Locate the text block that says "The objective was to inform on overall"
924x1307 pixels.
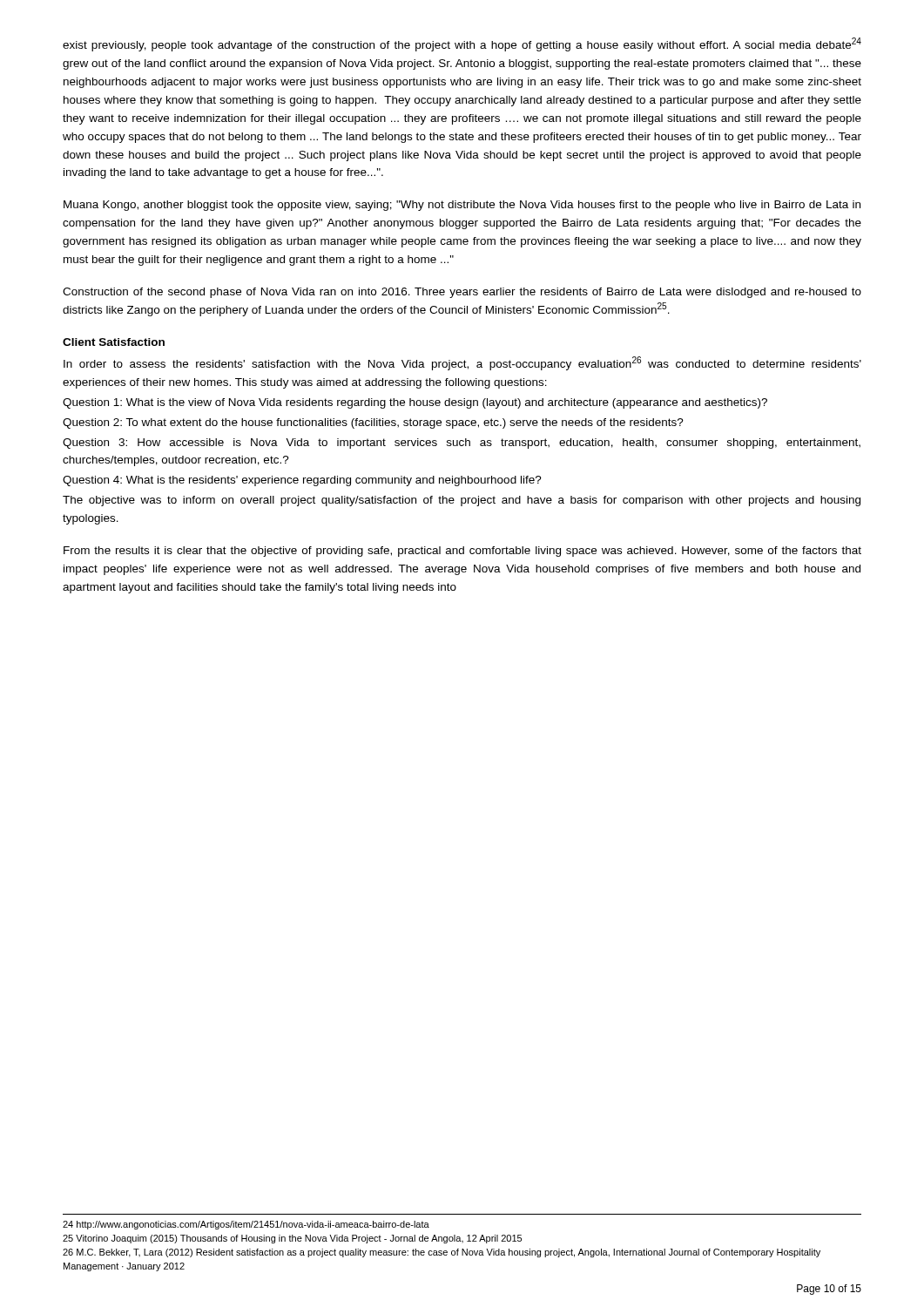point(462,509)
